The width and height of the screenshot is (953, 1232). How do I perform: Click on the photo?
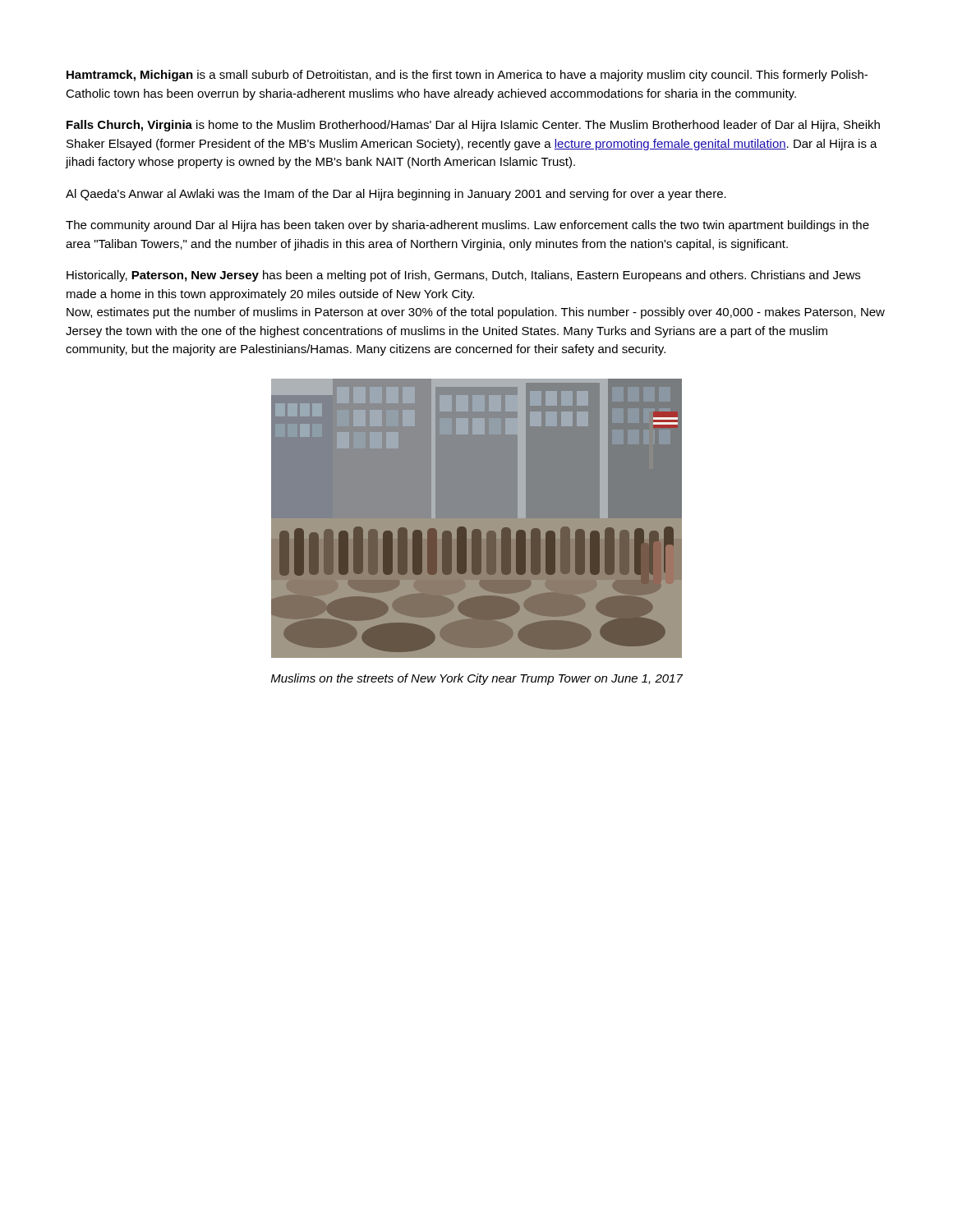coord(476,518)
